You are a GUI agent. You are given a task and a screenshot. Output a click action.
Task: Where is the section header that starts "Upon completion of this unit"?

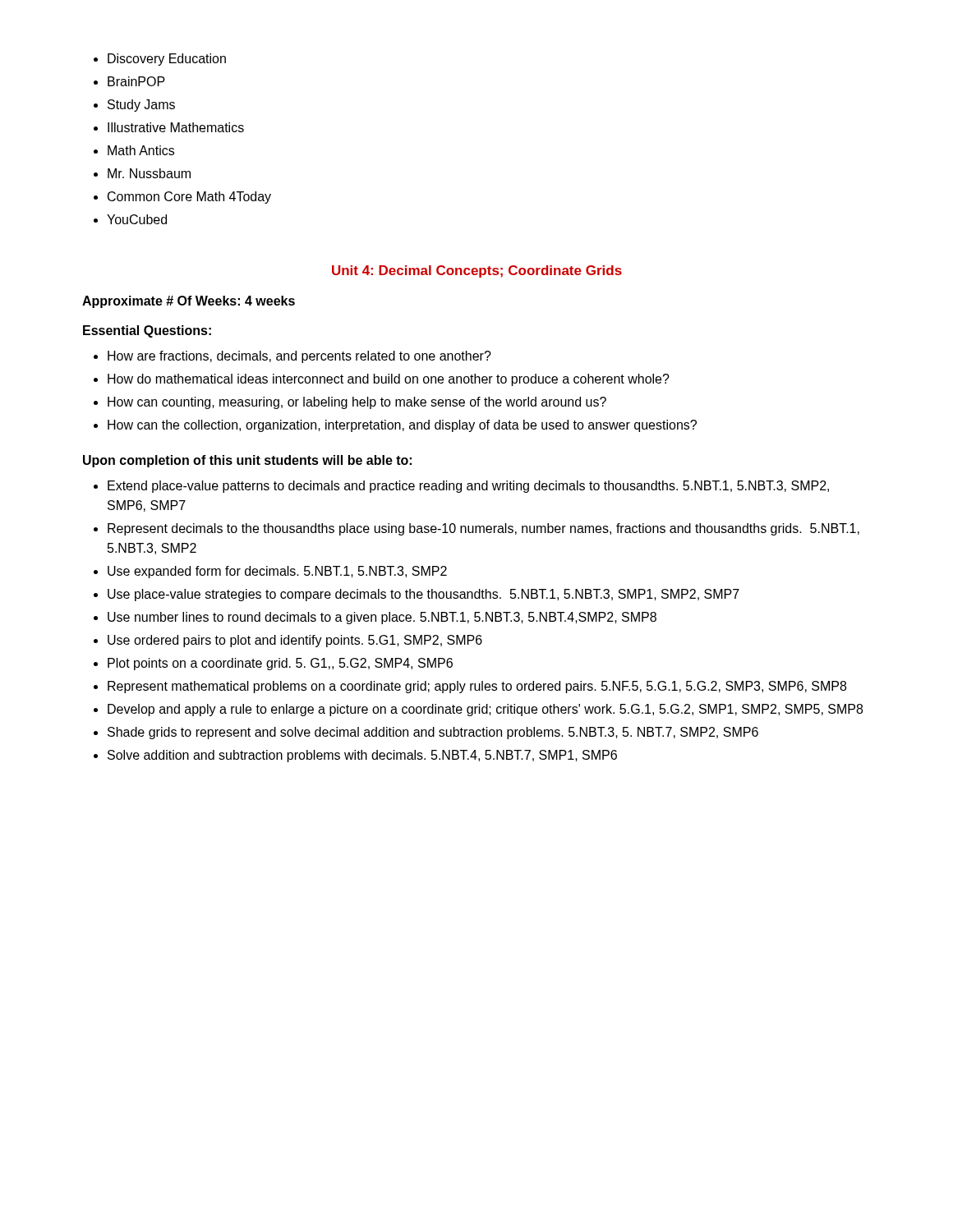point(248,460)
